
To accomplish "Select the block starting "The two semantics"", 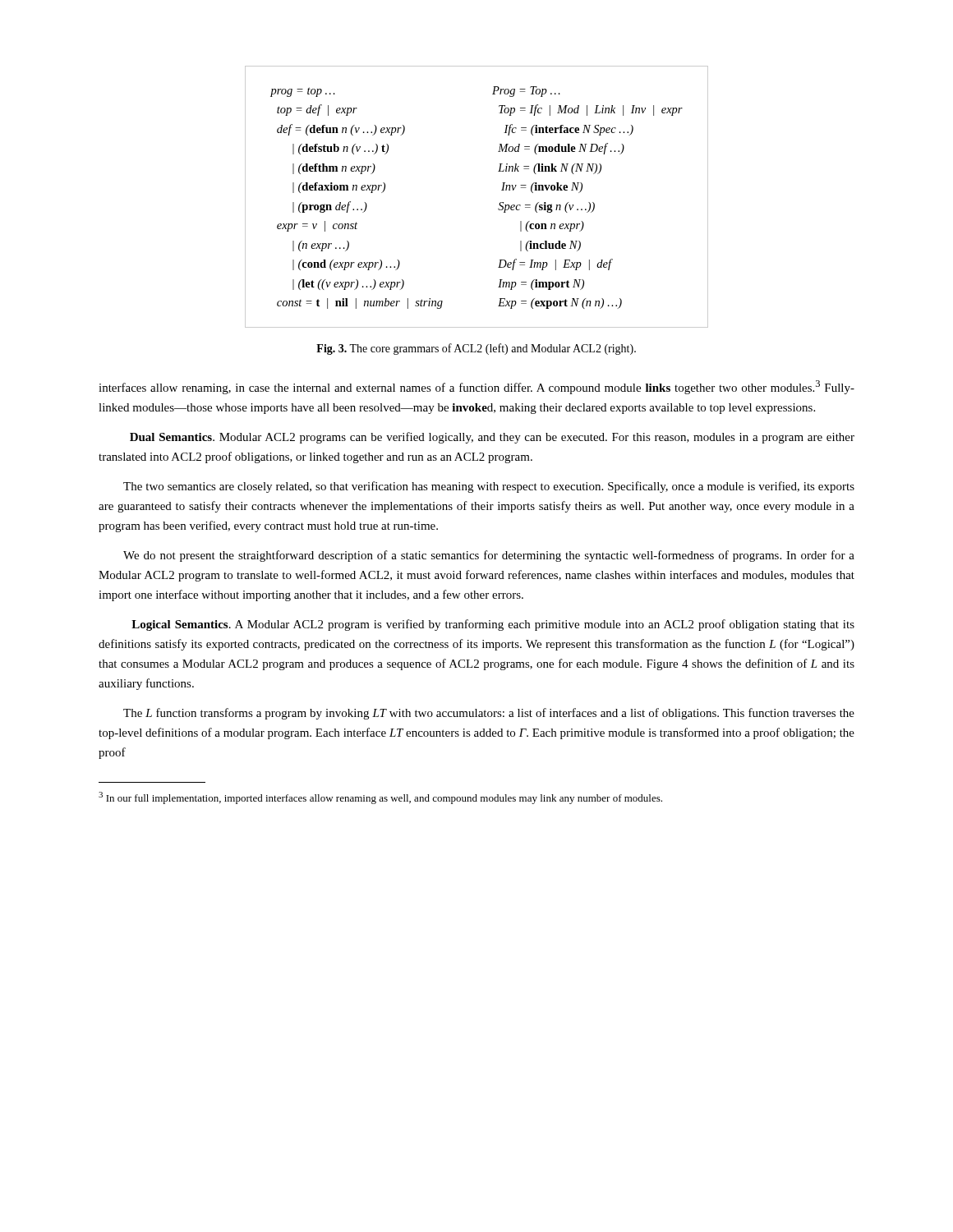I will coord(476,506).
